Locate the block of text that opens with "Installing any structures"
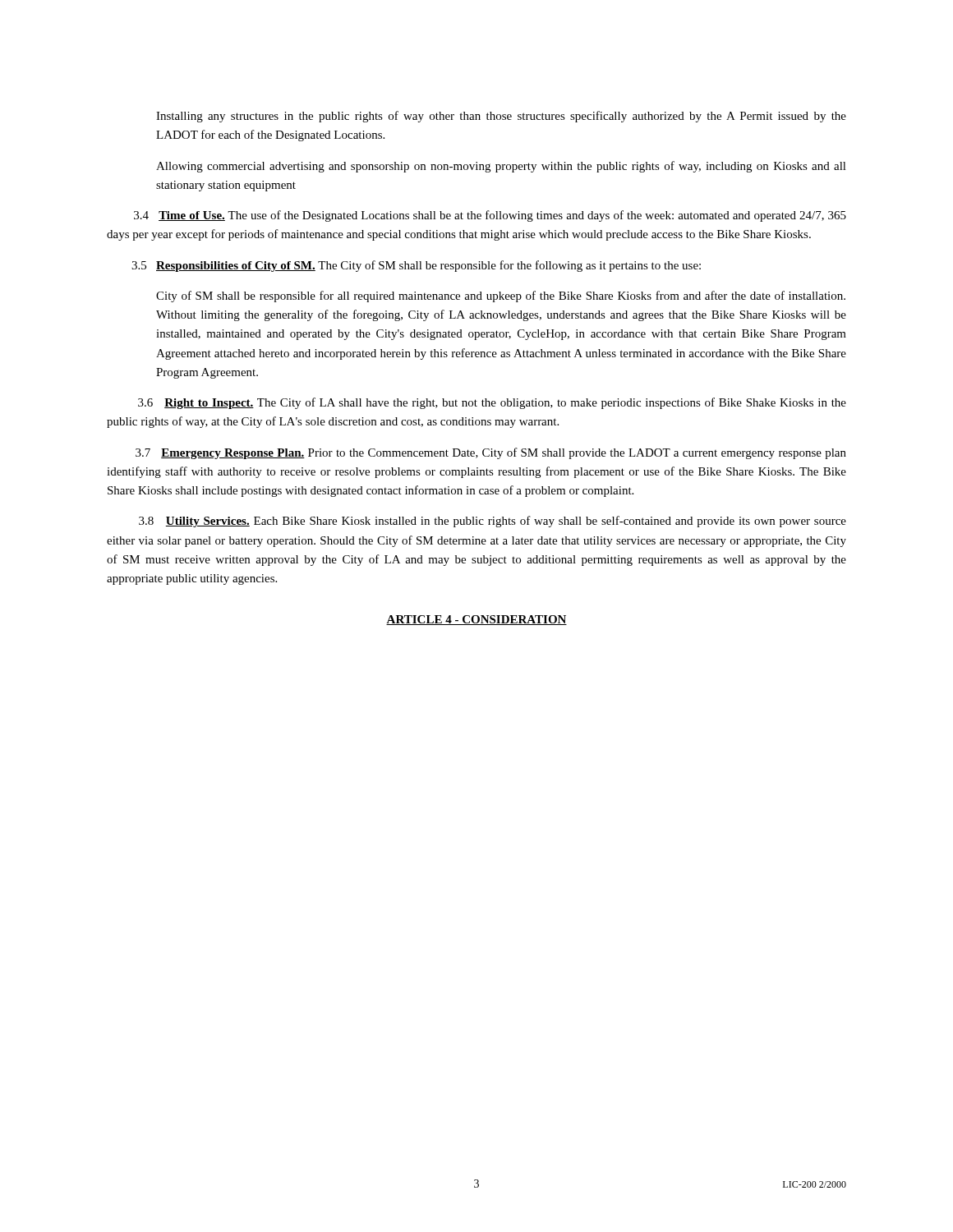953x1232 pixels. pos(501,125)
